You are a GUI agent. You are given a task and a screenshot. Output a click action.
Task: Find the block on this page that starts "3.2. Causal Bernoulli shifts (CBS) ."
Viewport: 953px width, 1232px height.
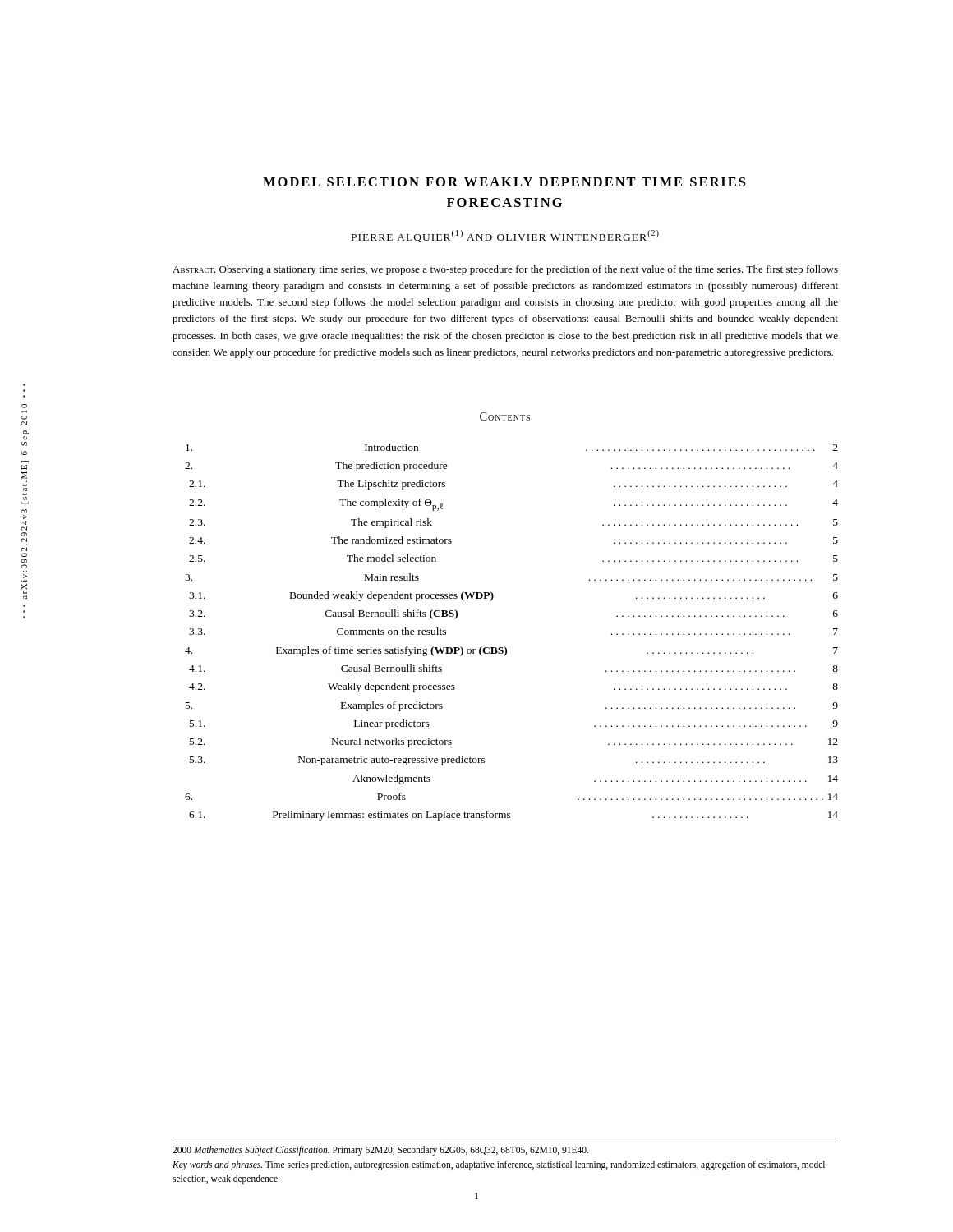(200, 614)
